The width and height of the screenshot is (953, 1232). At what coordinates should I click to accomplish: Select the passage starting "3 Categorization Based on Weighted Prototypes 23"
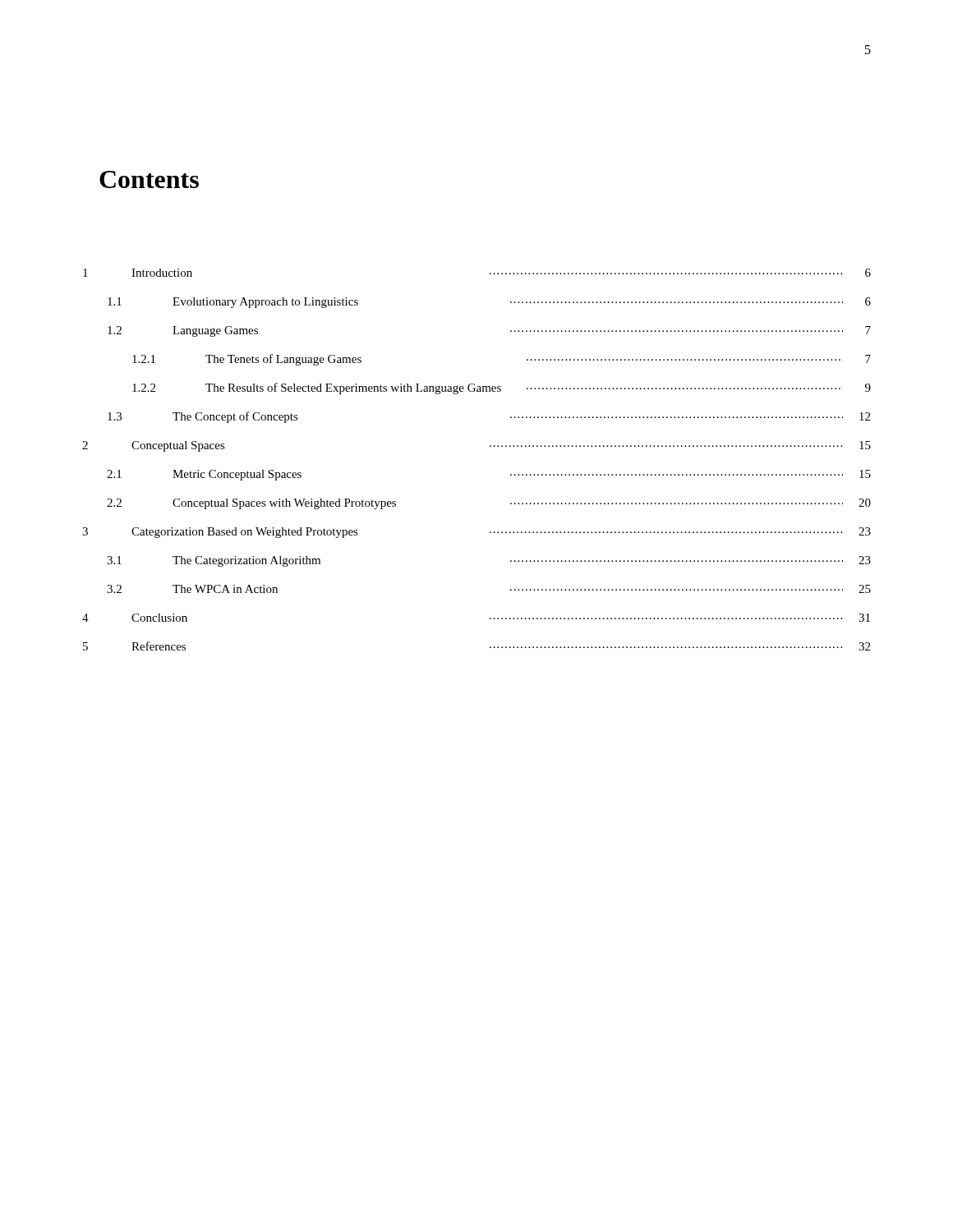point(85,531)
